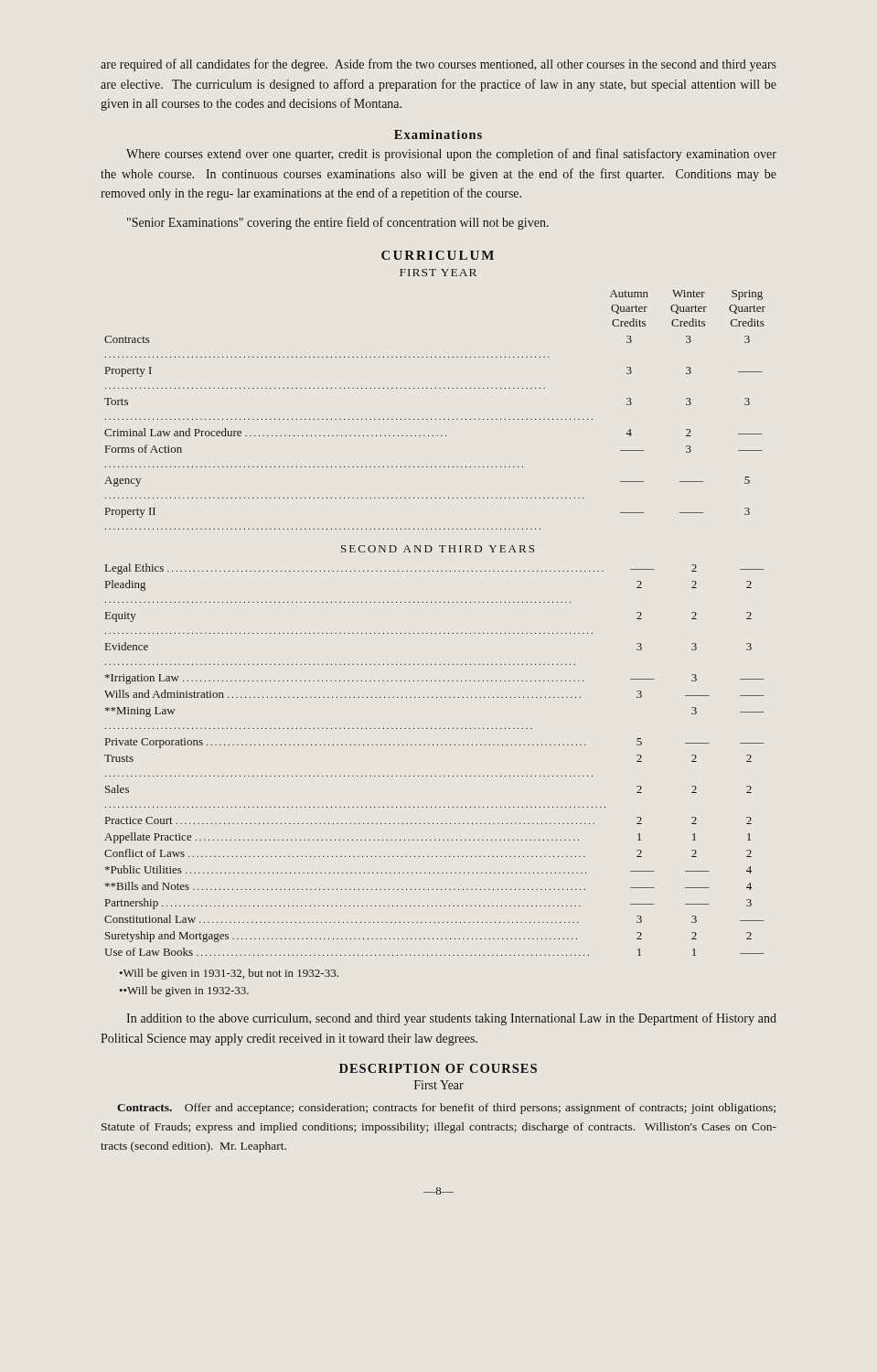
Task: Locate the region starting "FIRST YEAR"
Action: [438, 272]
